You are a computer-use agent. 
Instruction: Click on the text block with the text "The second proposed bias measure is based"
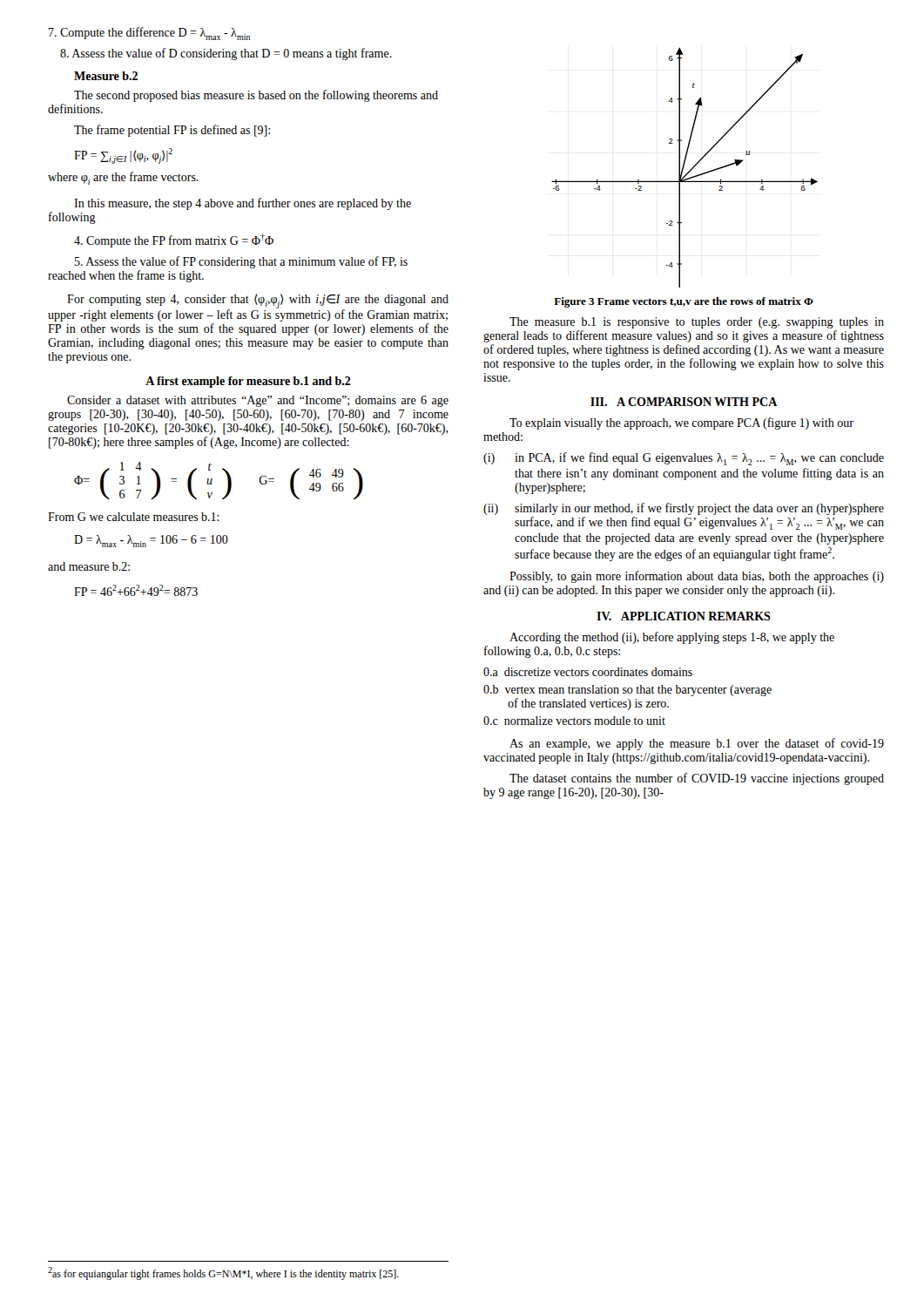pyautogui.click(x=243, y=102)
